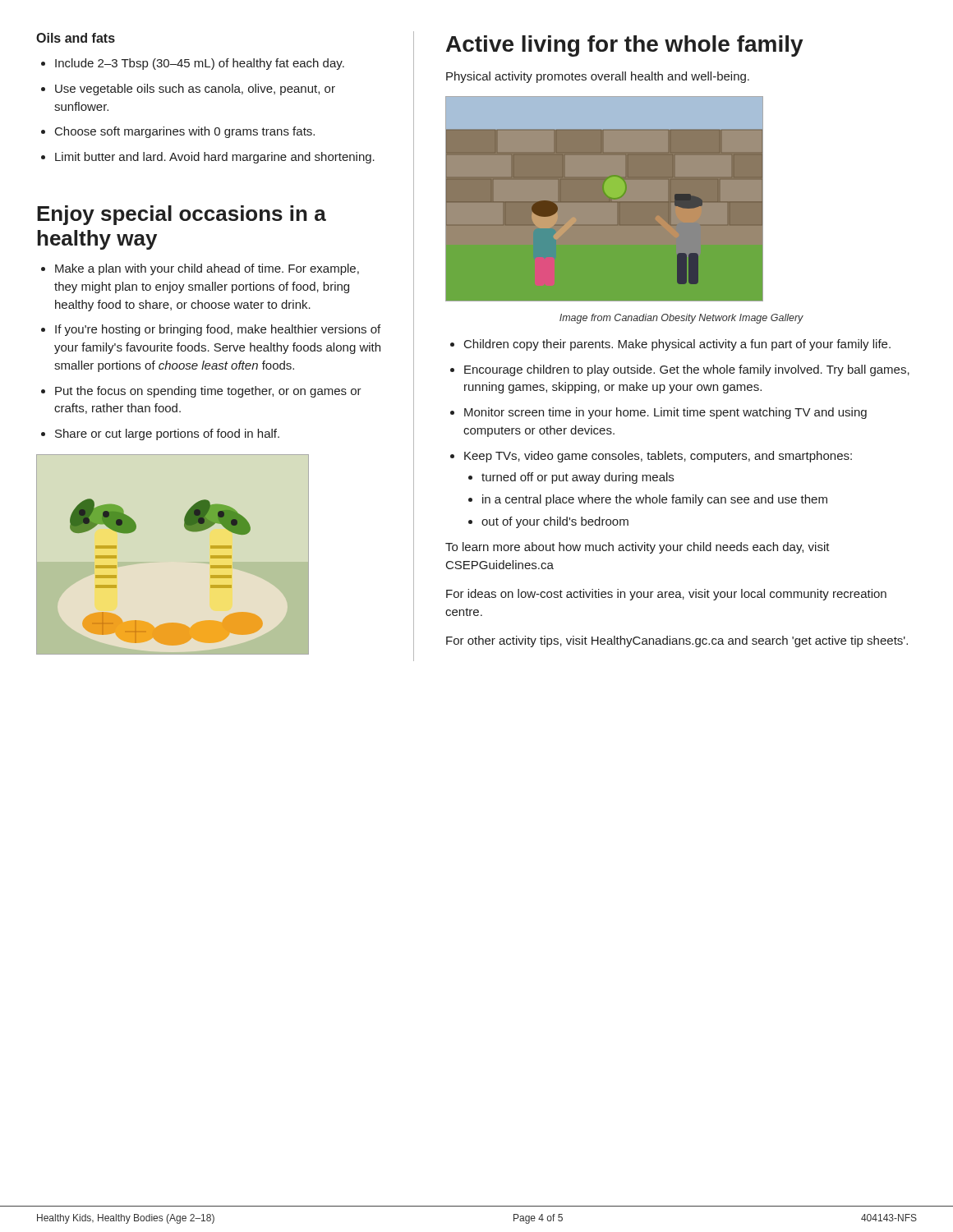The image size is (953, 1232).
Task: Find "Image from Canadian Obesity Network Image Gallery" on this page
Action: pos(681,318)
